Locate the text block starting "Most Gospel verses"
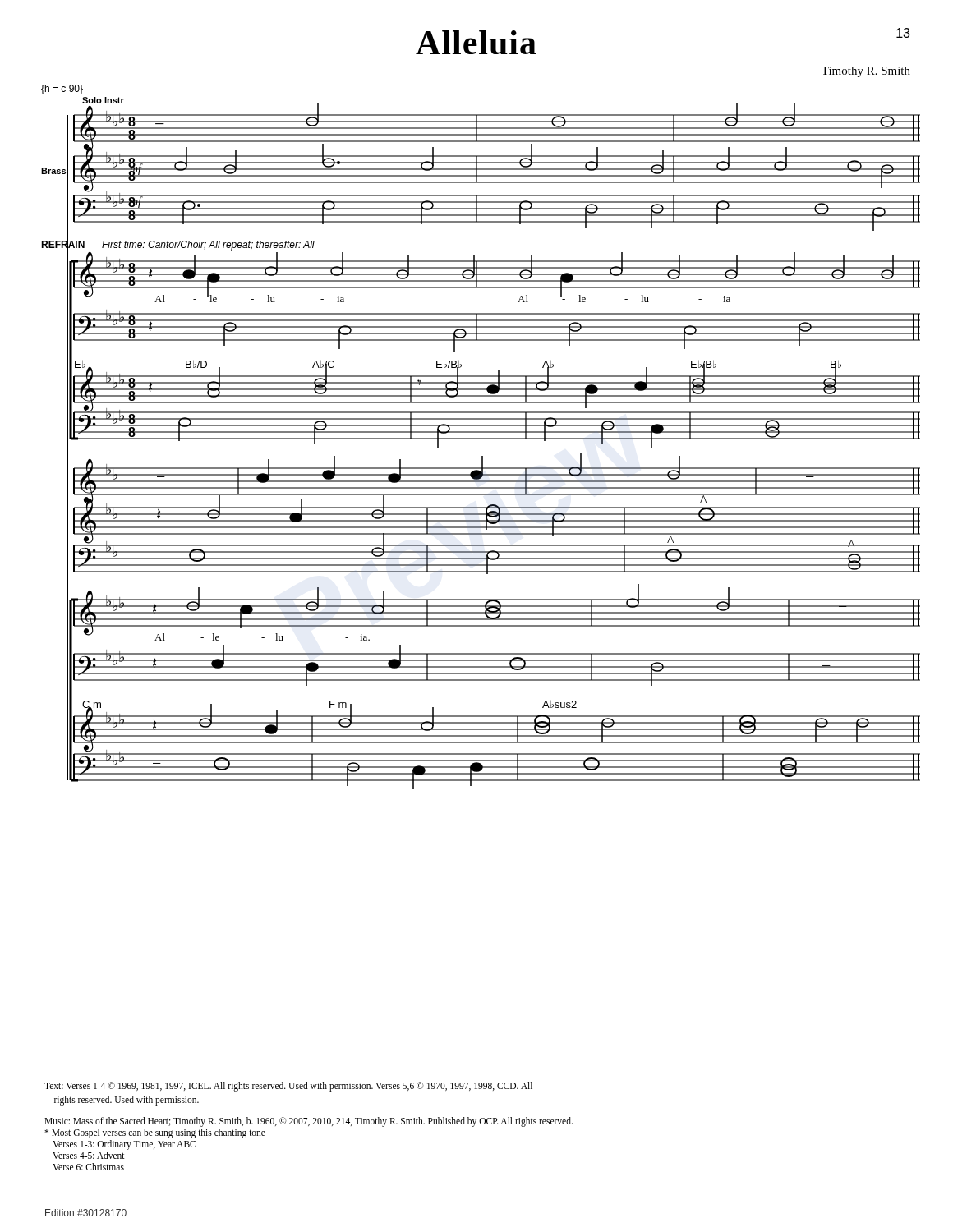Image resolution: width=953 pixels, height=1232 pixels. (x=155, y=1132)
